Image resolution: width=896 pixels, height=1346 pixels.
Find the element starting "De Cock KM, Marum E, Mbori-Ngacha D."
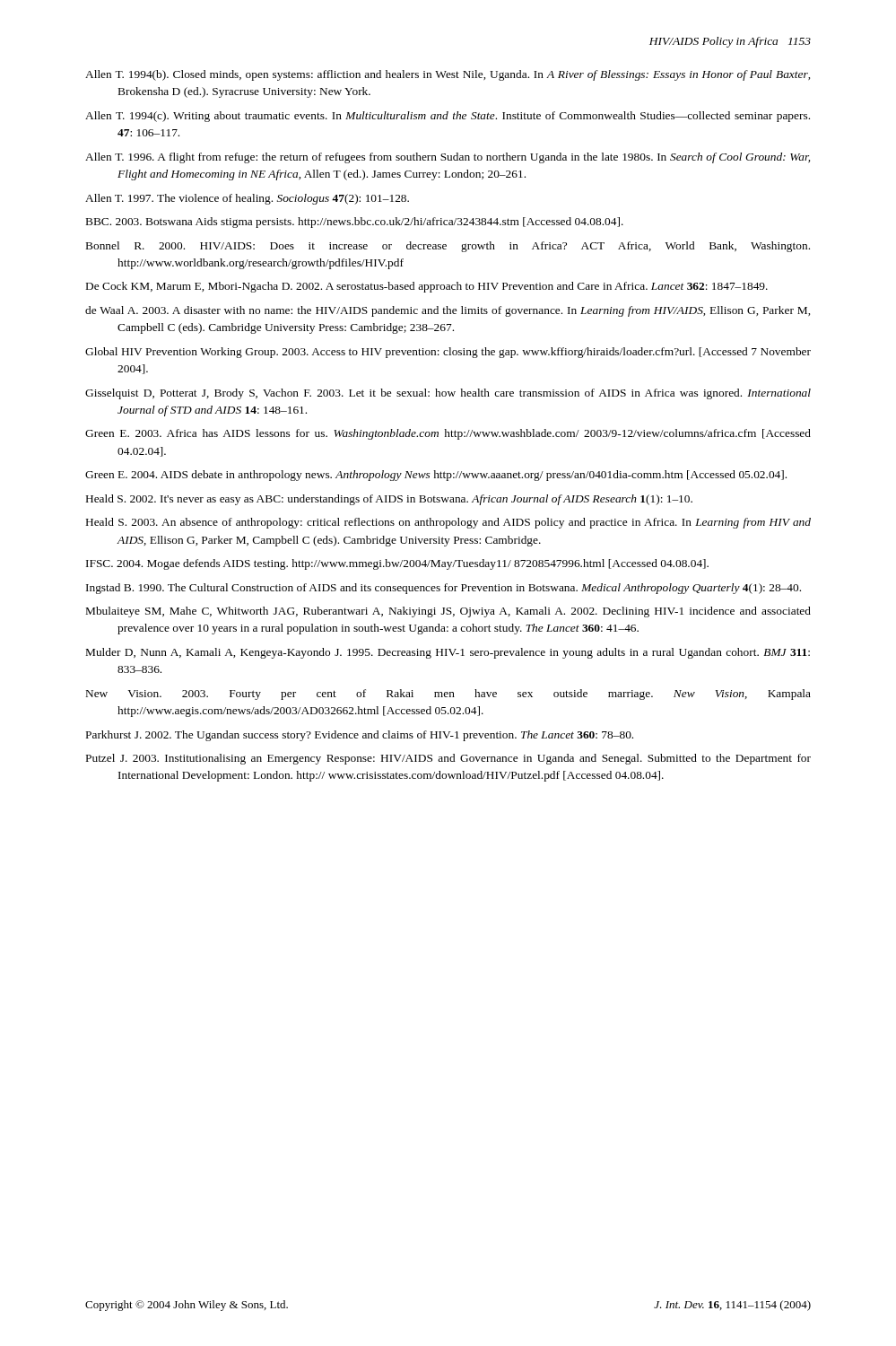(x=427, y=286)
